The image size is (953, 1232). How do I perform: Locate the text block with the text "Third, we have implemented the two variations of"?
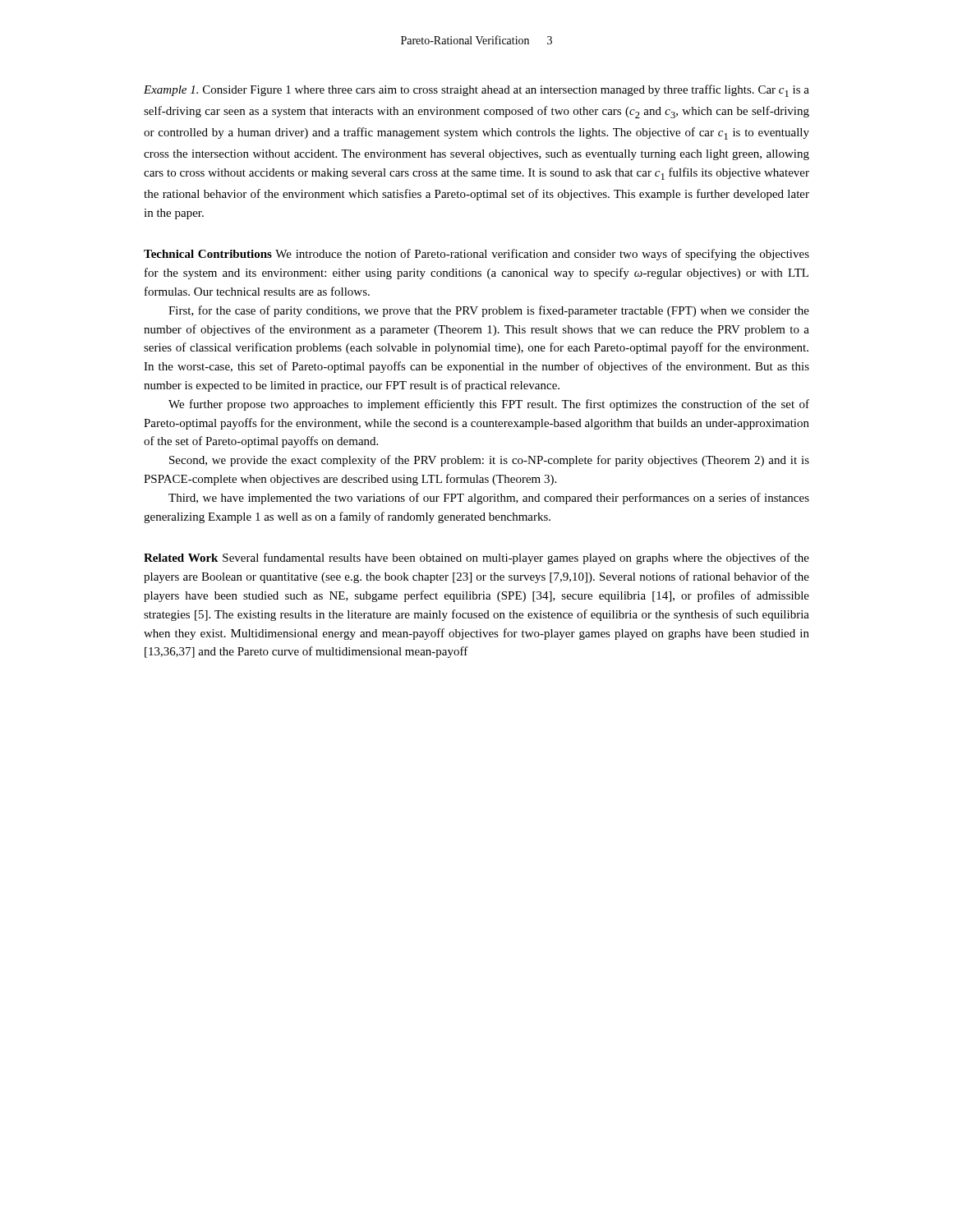pos(476,507)
